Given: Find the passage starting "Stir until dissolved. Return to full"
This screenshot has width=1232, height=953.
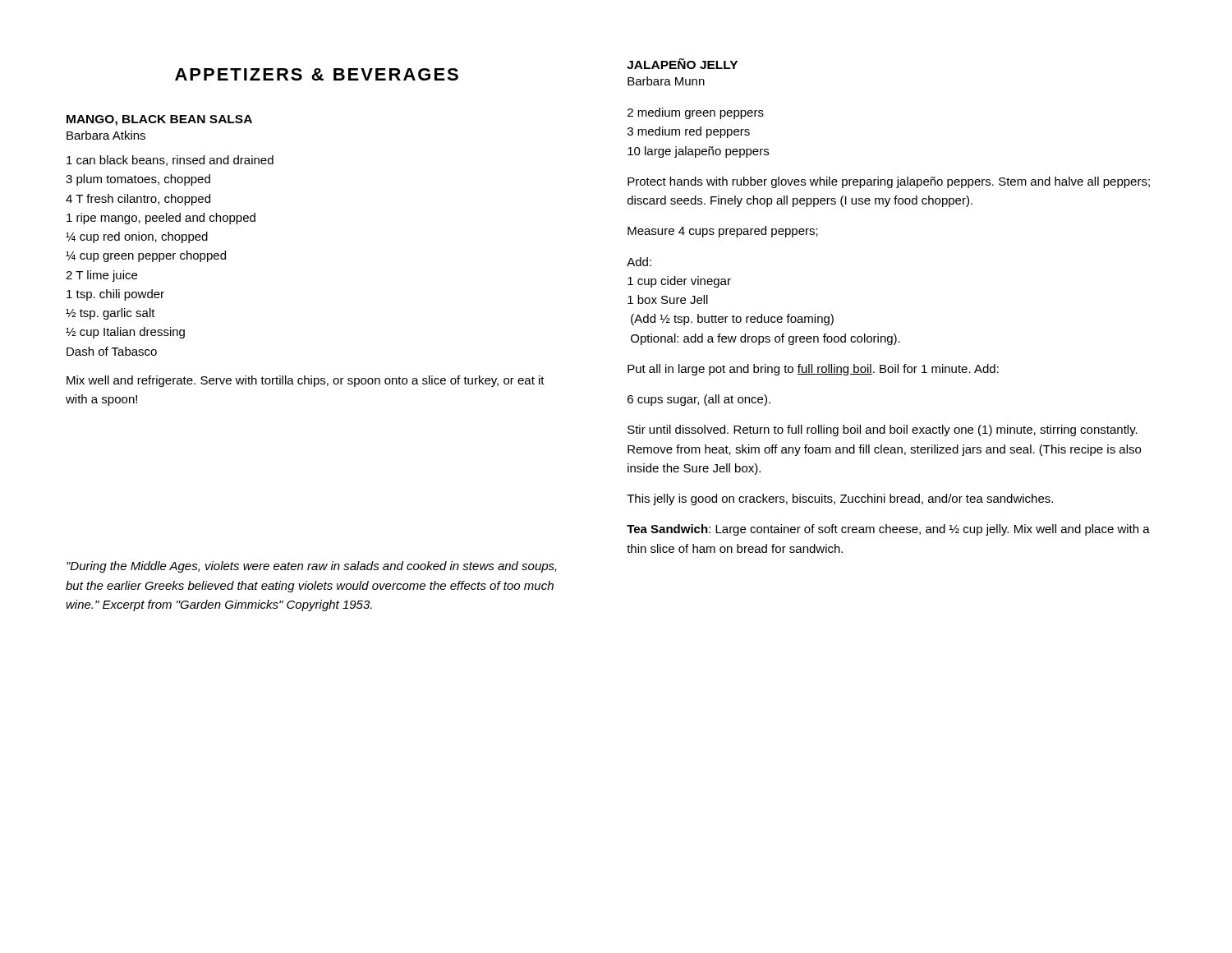Looking at the screenshot, I should pyautogui.click(x=884, y=449).
